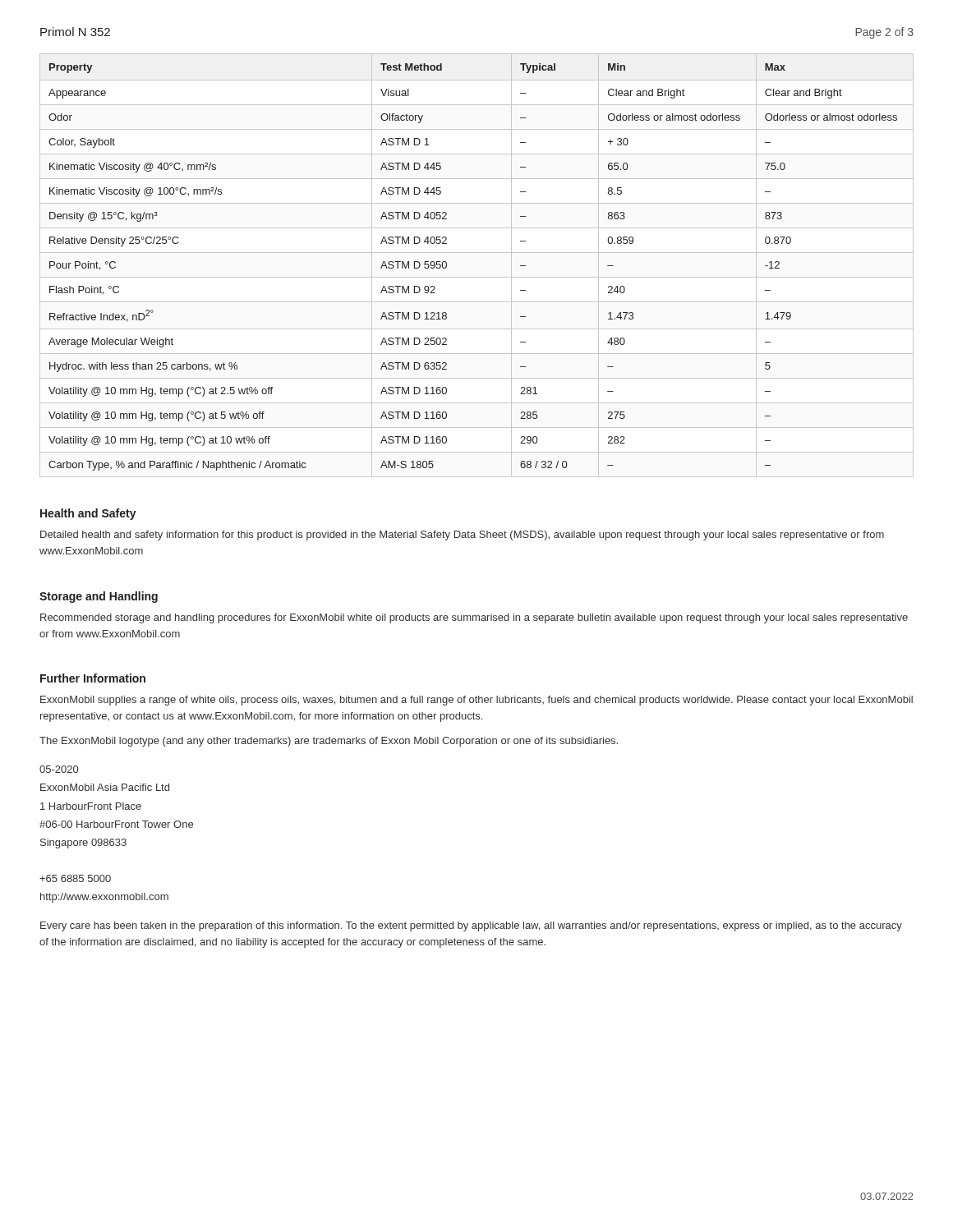Locate the text block that reads "The ExxonMobil logotype (and any other trademarks)"
953x1232 pixels.
click(329, 741)
